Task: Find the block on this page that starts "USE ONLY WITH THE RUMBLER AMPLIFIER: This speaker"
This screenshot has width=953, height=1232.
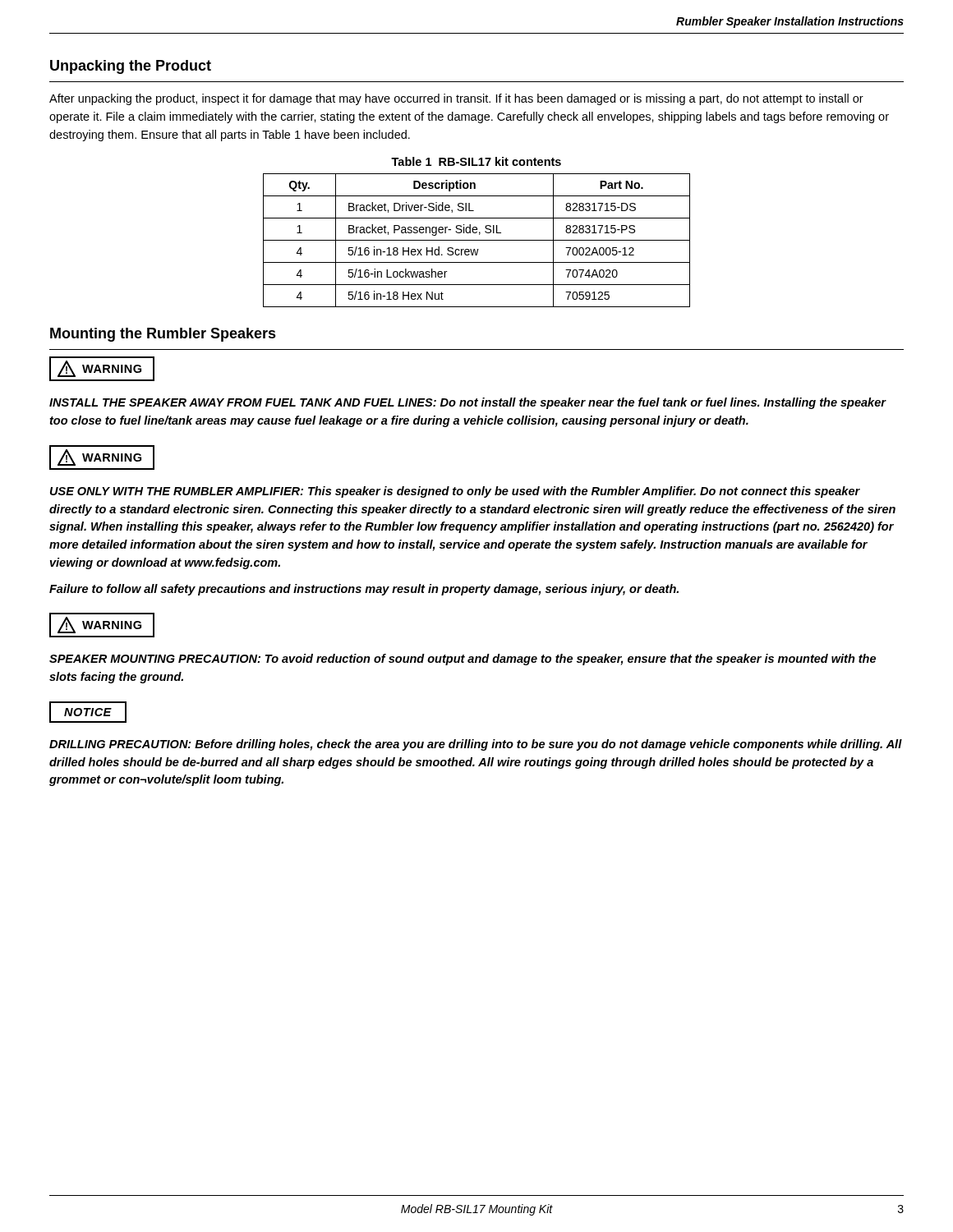Action: pos(473,527)
